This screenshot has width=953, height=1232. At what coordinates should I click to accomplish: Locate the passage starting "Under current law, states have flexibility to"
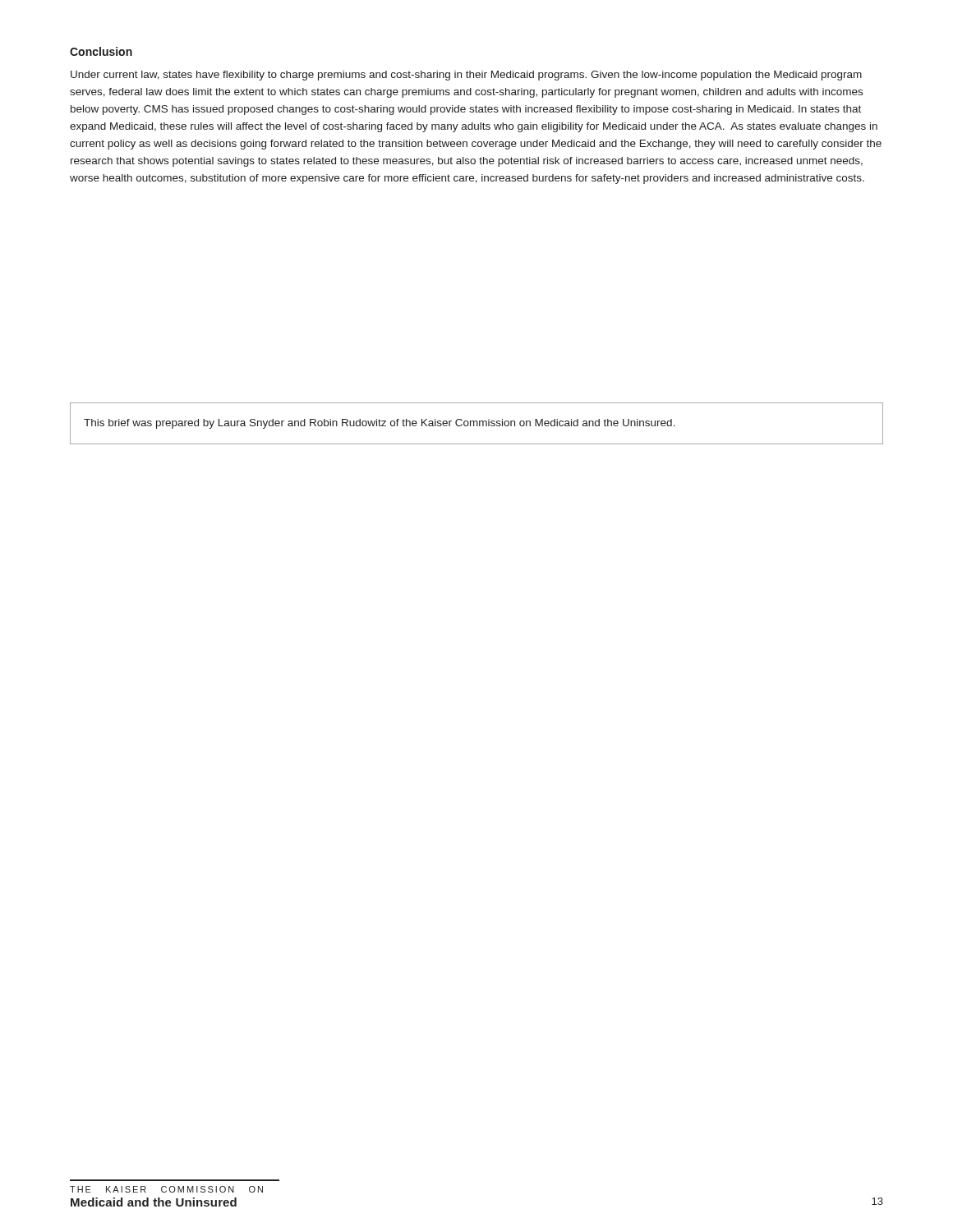tap(476, 126)
